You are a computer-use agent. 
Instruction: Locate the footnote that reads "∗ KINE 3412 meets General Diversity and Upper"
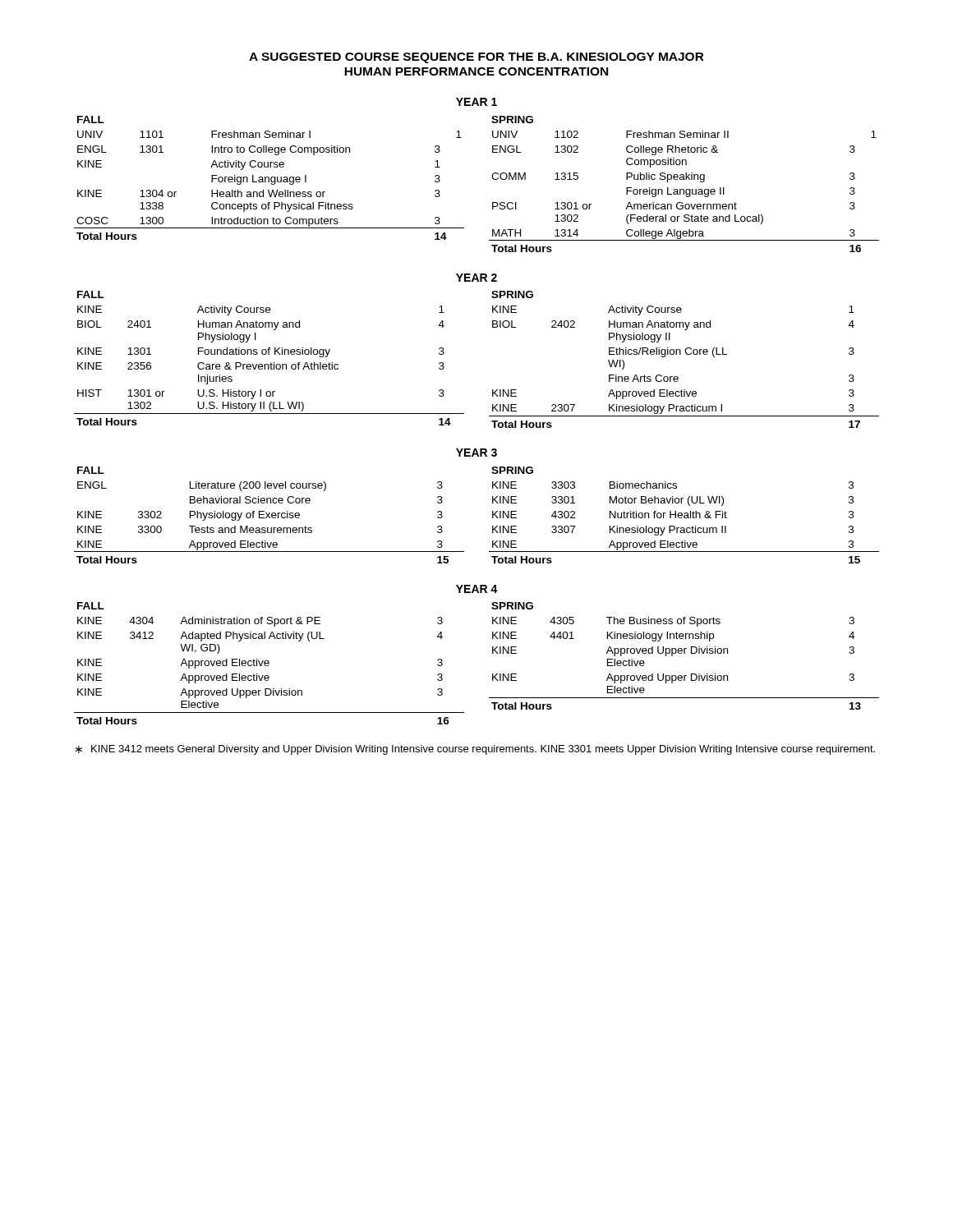coord(476,749)
